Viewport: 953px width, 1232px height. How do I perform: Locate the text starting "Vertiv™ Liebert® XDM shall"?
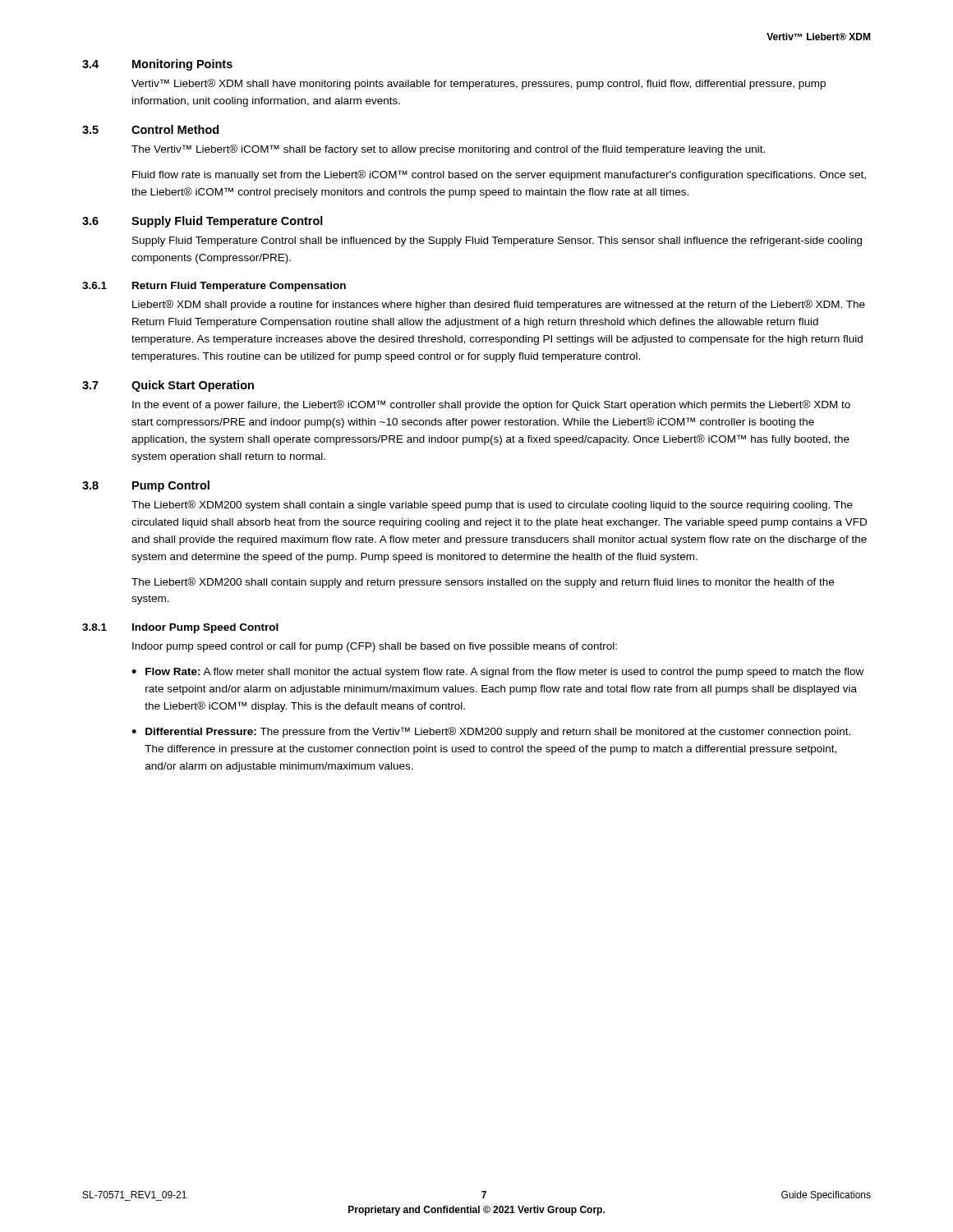(501, 93)
